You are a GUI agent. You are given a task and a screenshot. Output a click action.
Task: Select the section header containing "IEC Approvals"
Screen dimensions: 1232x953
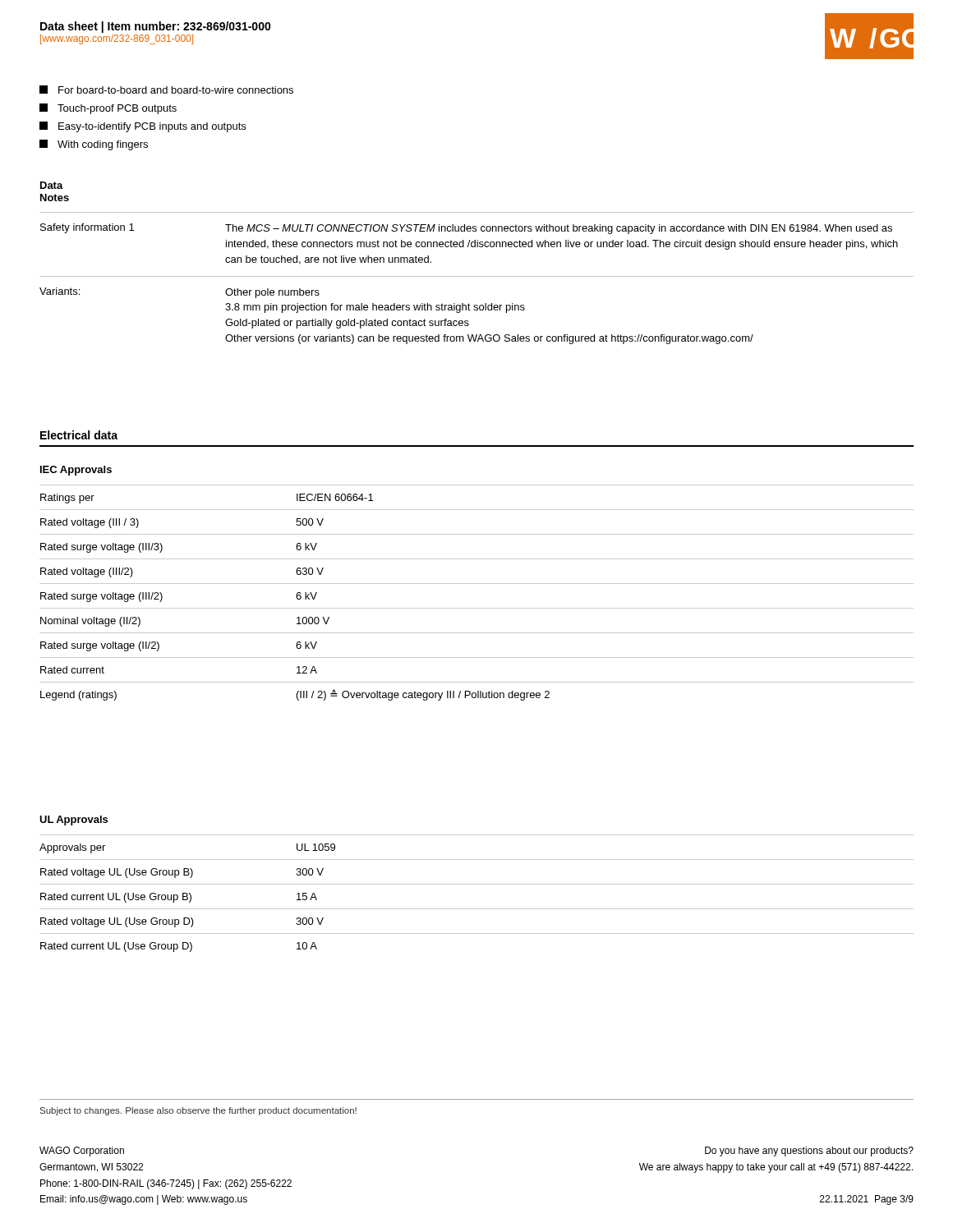click(x=76, y=469)
